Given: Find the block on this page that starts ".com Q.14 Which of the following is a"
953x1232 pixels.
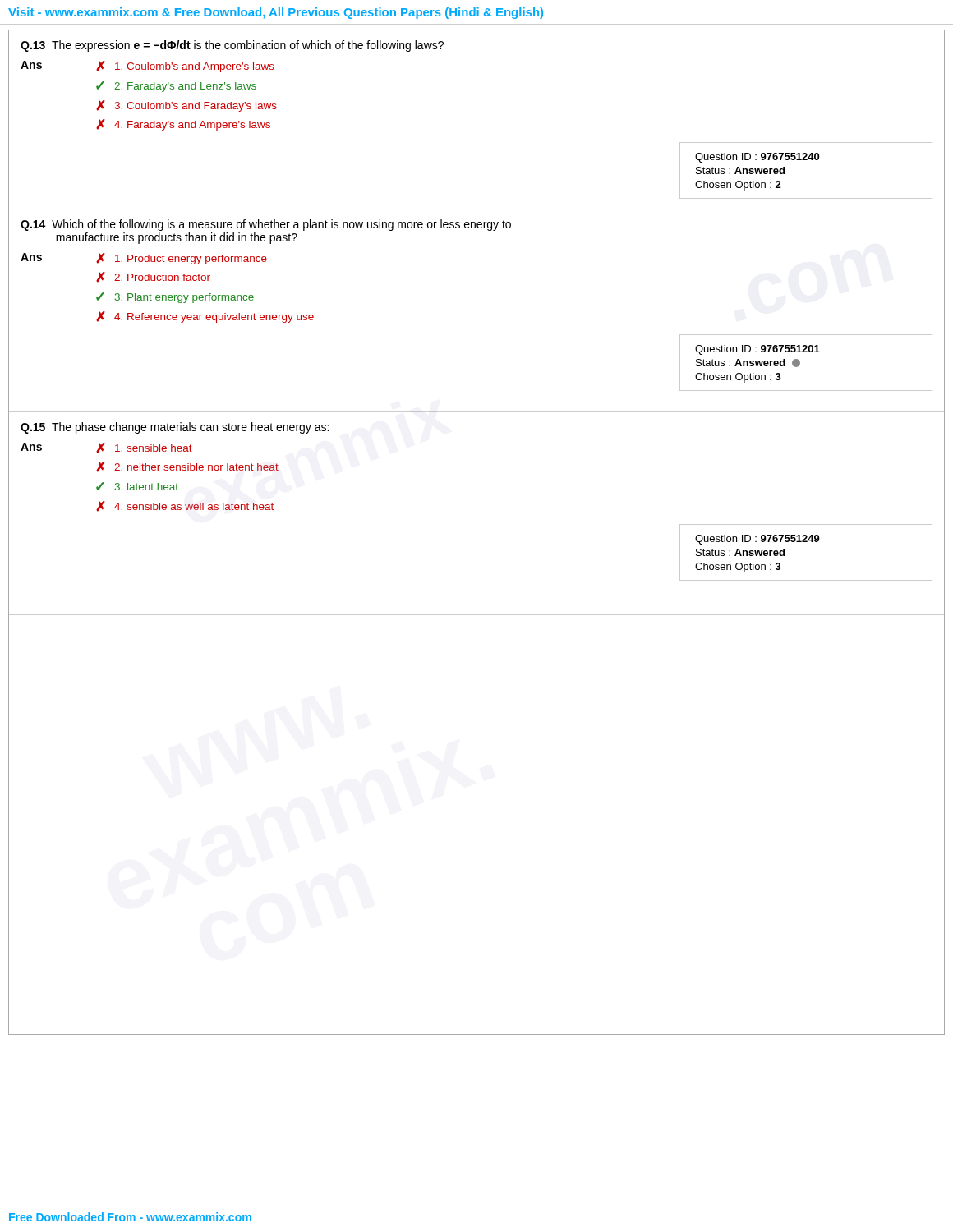Looking at the screenshot, I should click(266, 225).
